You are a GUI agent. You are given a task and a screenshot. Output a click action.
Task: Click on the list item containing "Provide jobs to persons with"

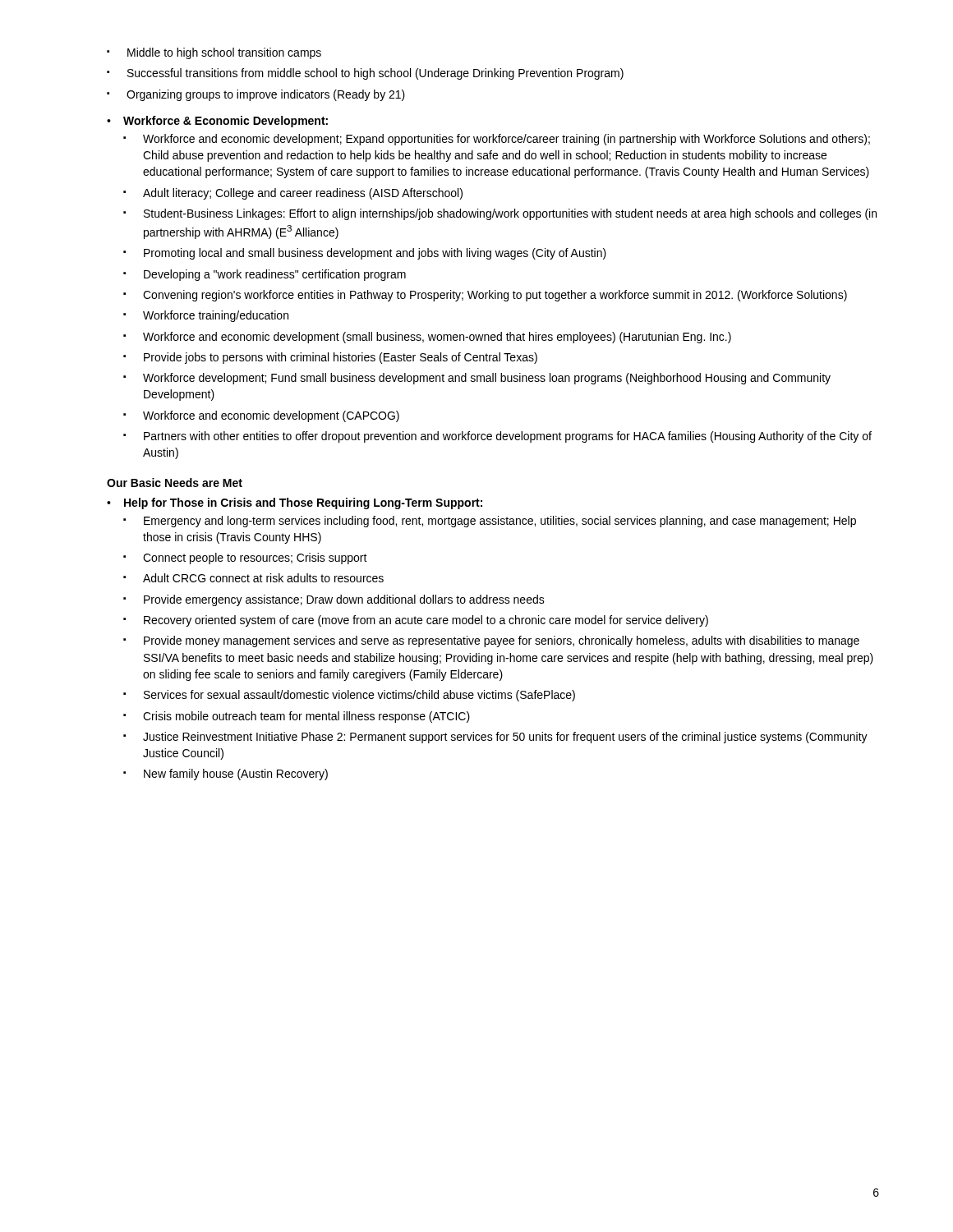pyautogui.click(x=340, y=357)
